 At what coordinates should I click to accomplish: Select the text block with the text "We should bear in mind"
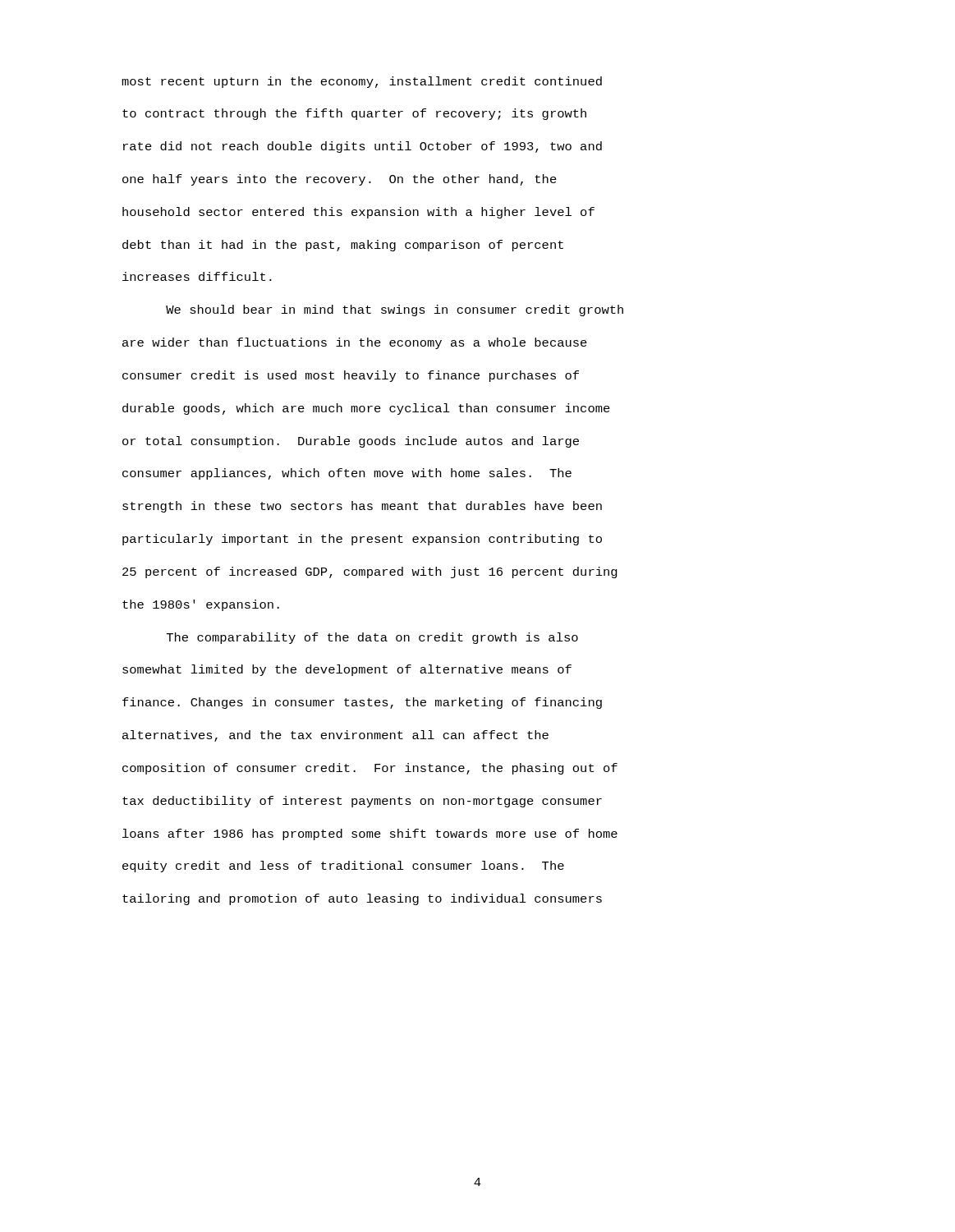tap(395, 310)
